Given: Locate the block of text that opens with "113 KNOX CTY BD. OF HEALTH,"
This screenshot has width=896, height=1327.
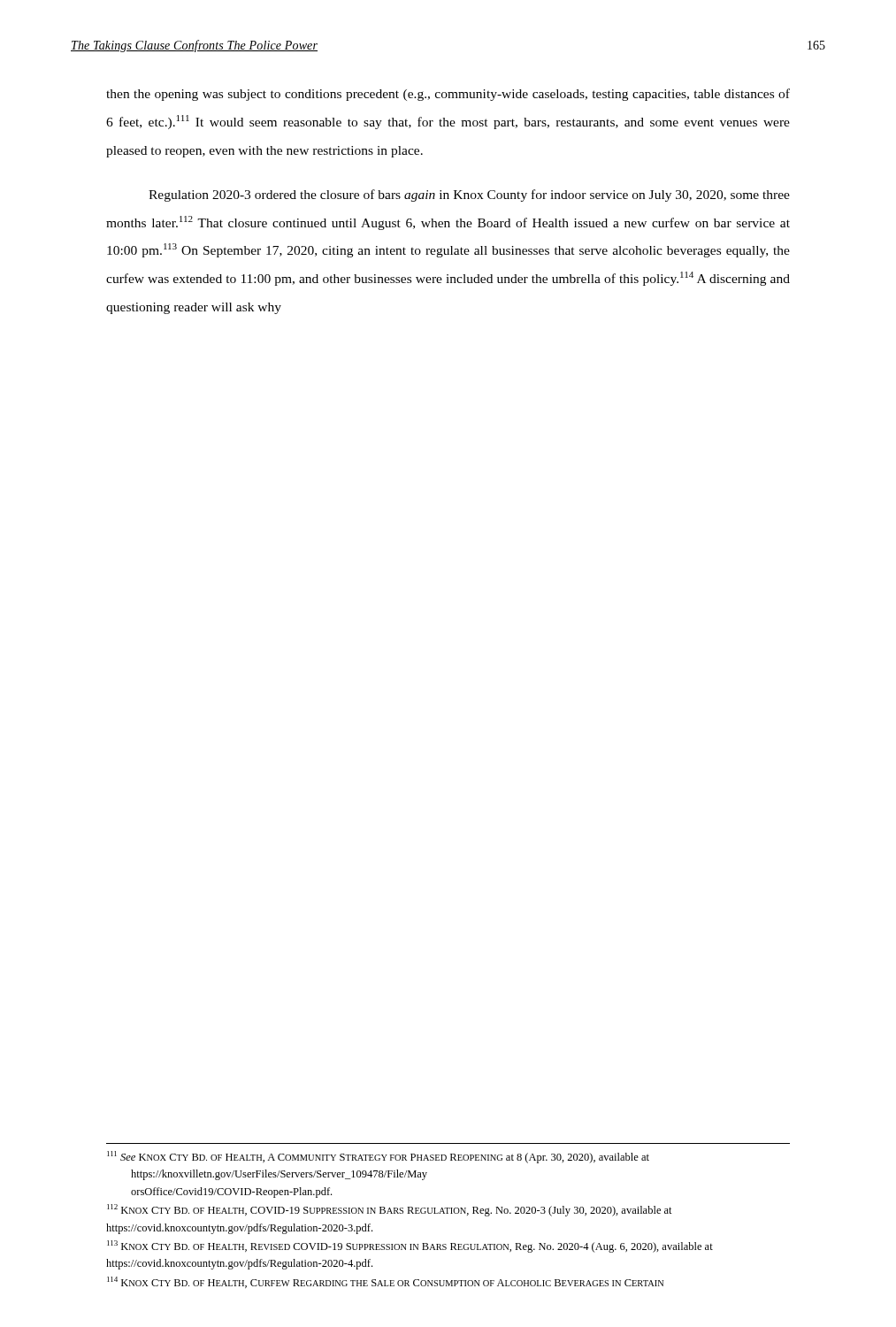Looking at the screenshot, I should point(409,1254).
